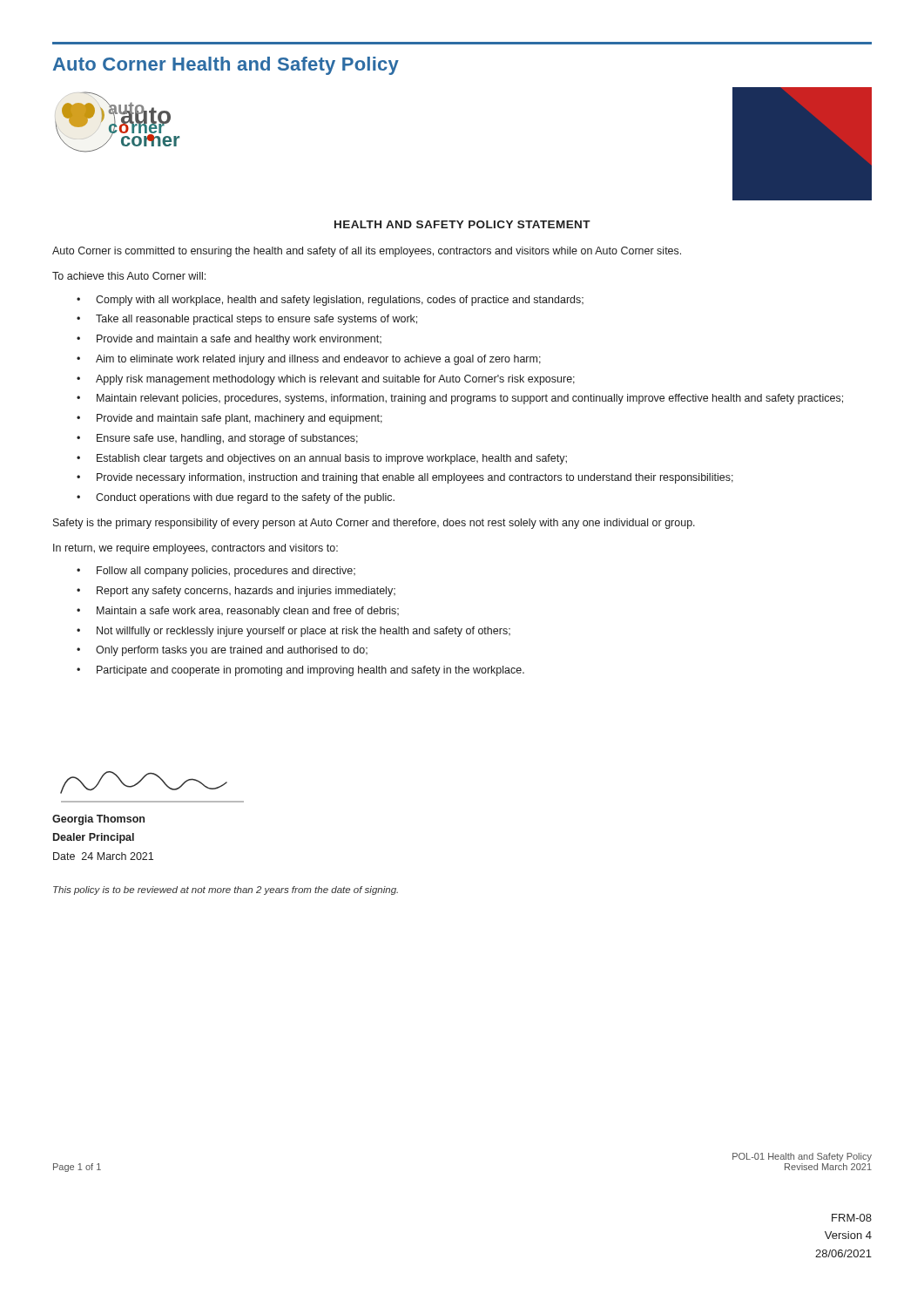Find the list item with the text "• Ensure safe use,"

click(218, 438)
